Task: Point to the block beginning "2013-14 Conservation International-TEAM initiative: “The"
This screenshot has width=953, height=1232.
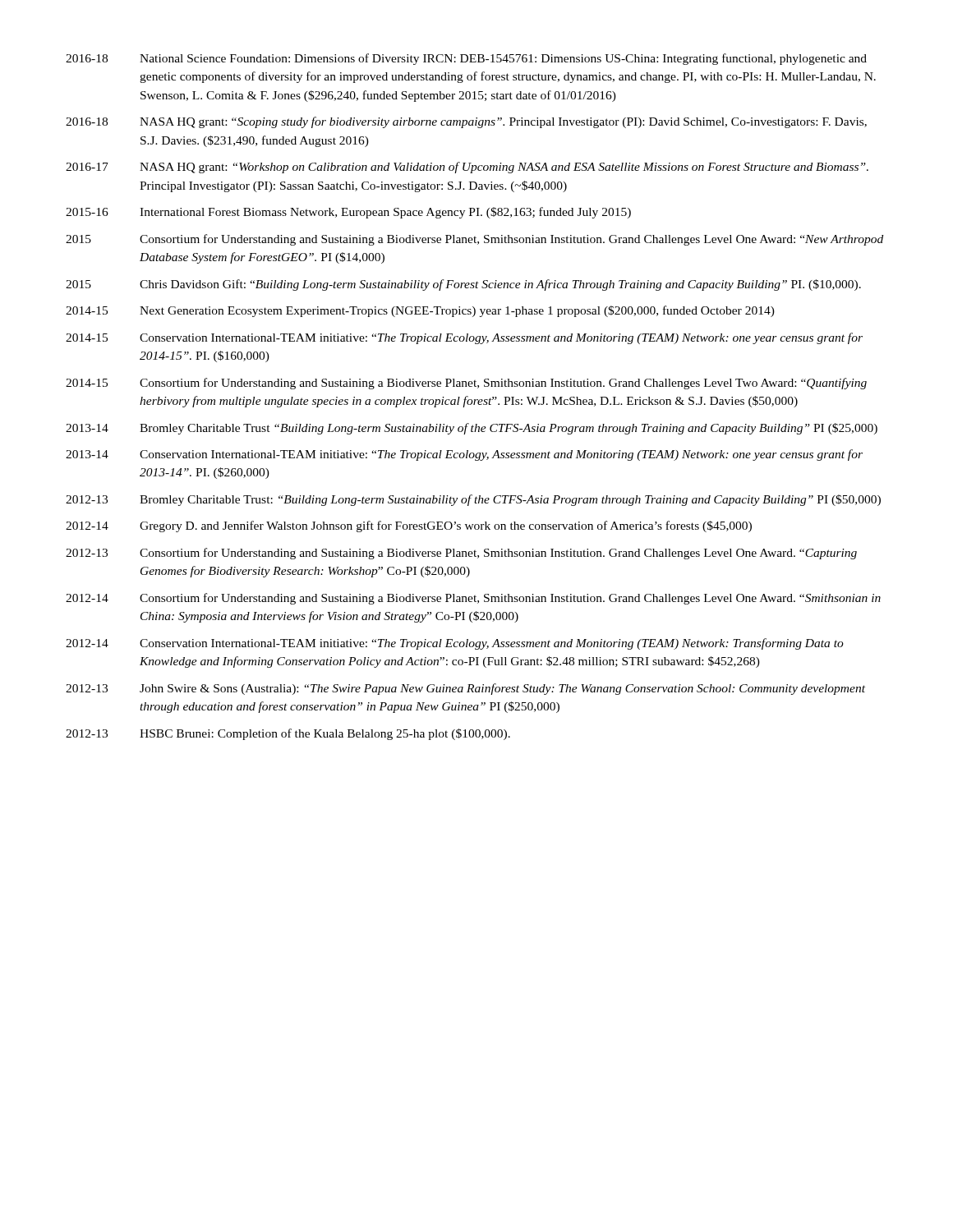Action: (476, 464)
